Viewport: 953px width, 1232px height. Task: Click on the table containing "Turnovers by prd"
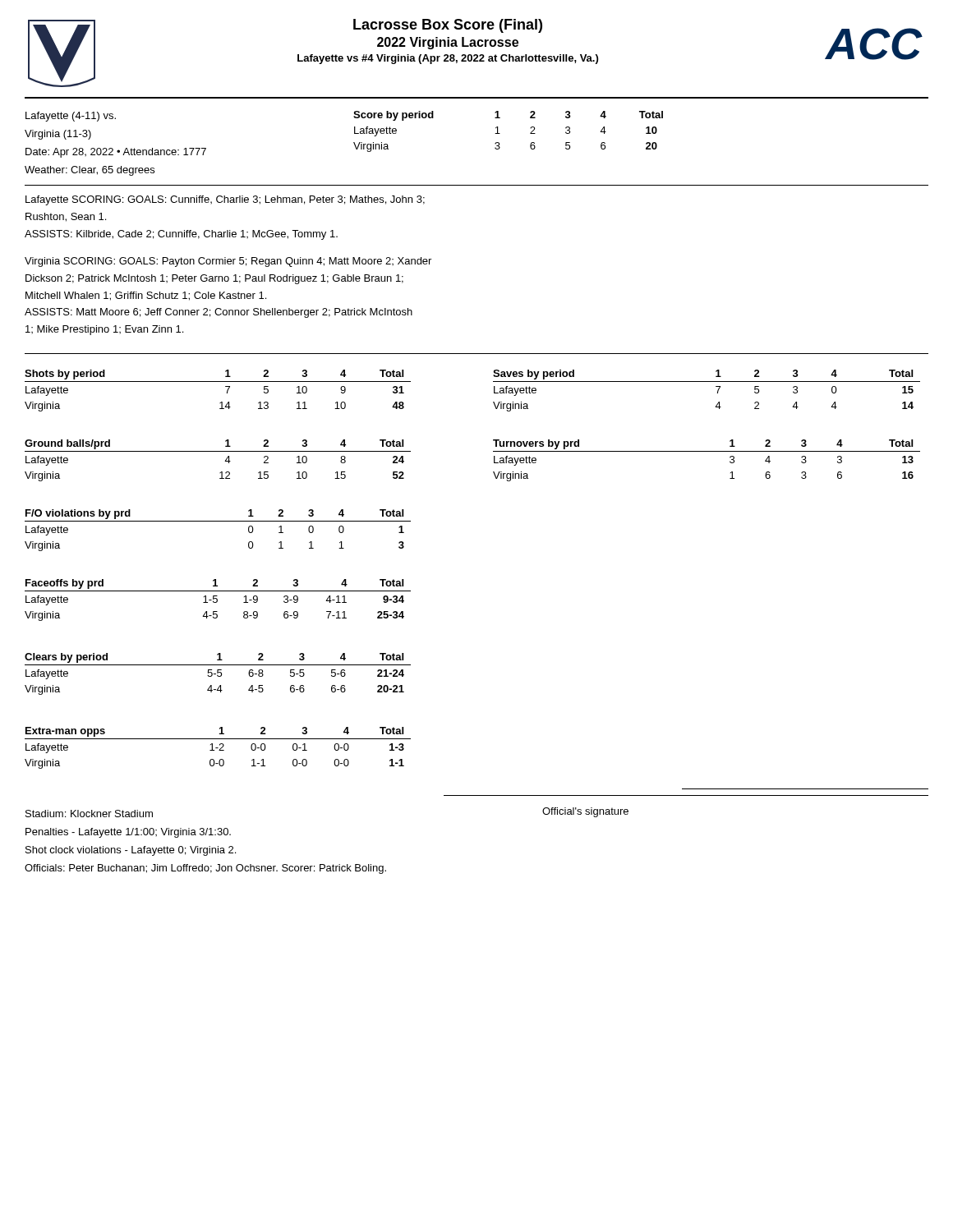point(707,459)
